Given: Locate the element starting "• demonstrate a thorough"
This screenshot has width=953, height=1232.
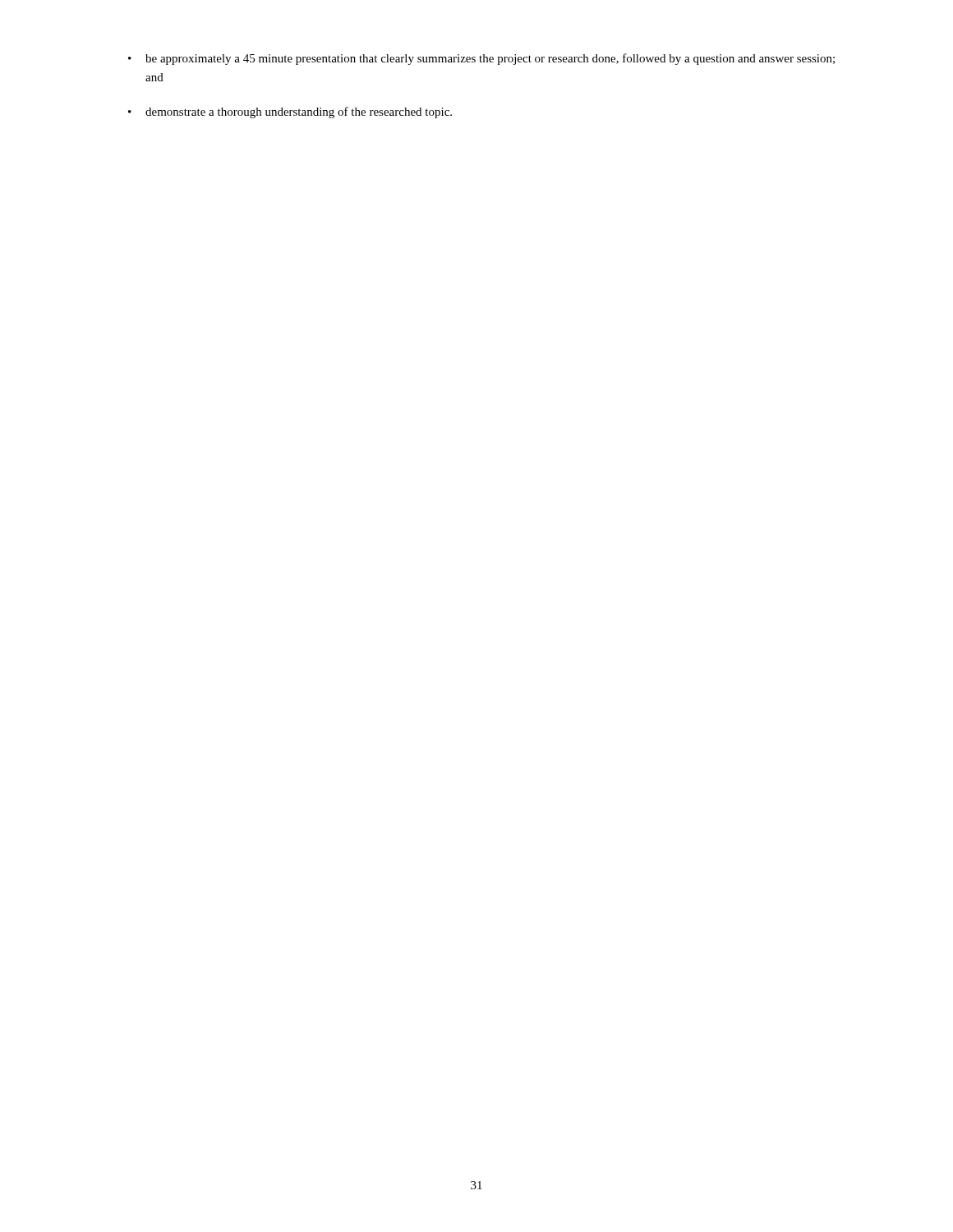Looking at the screenshot, I should click(x=290, y=112).
